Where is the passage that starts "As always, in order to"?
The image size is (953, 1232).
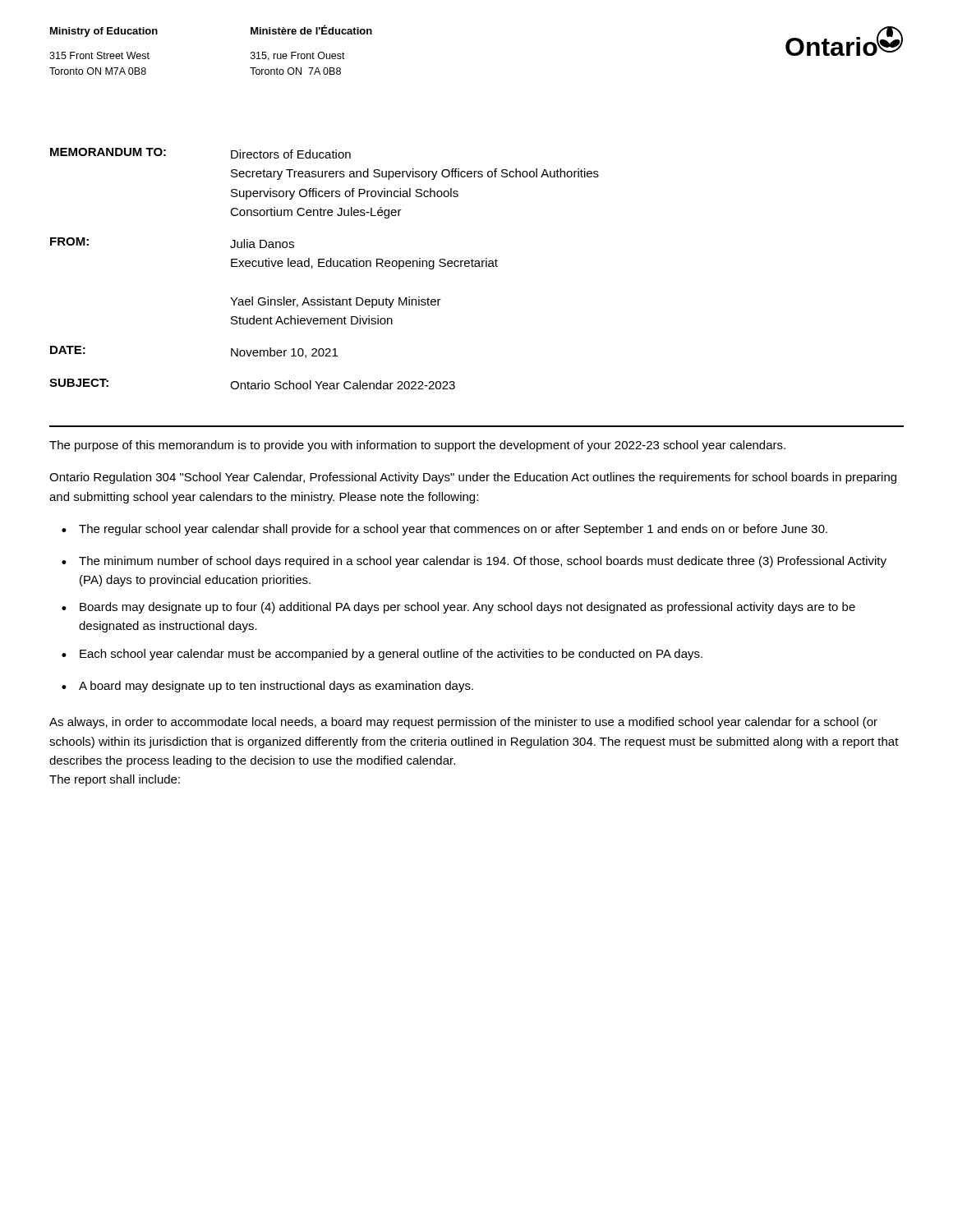474,751
